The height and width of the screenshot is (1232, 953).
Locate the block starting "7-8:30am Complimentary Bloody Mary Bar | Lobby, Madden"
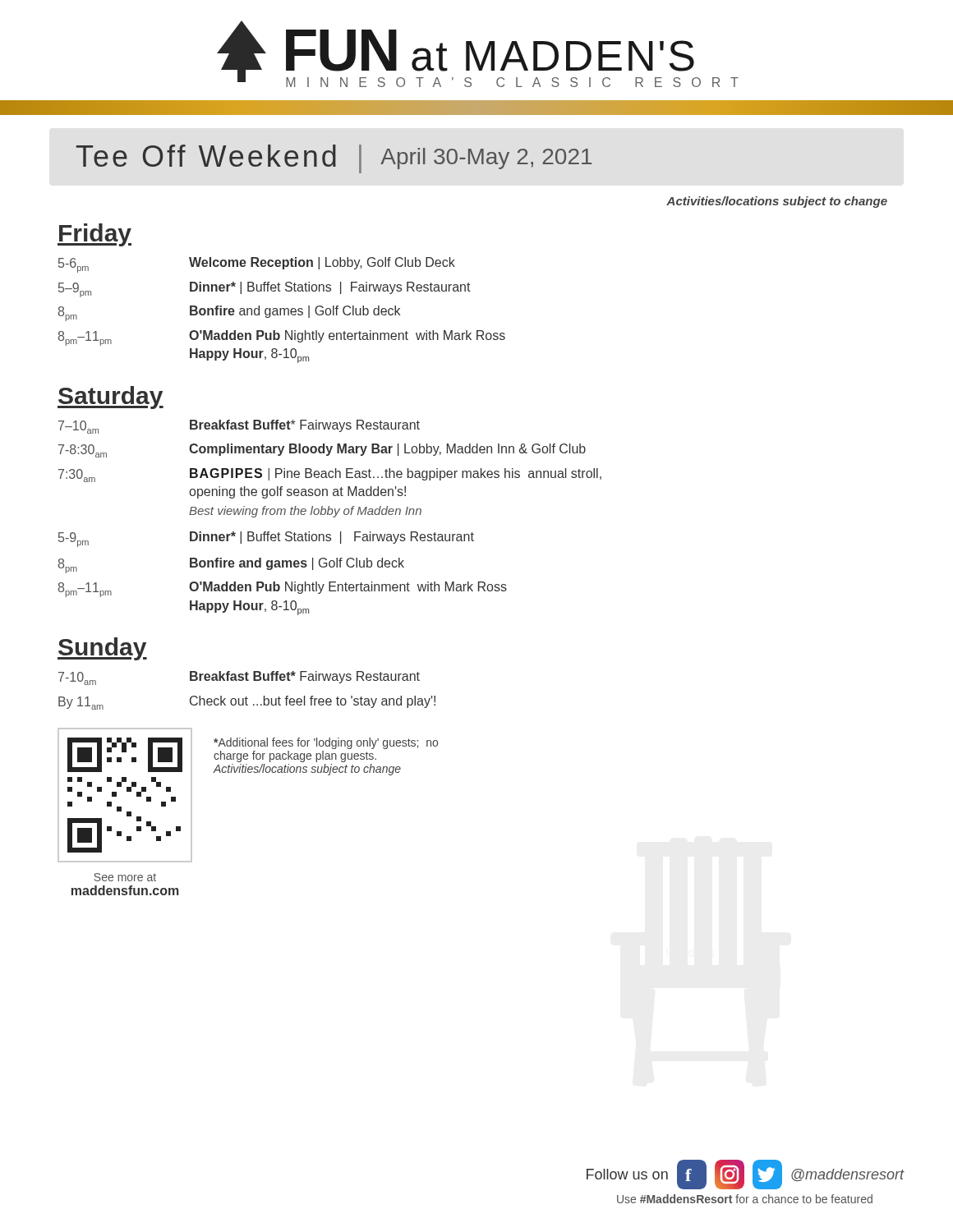(476, 451)
